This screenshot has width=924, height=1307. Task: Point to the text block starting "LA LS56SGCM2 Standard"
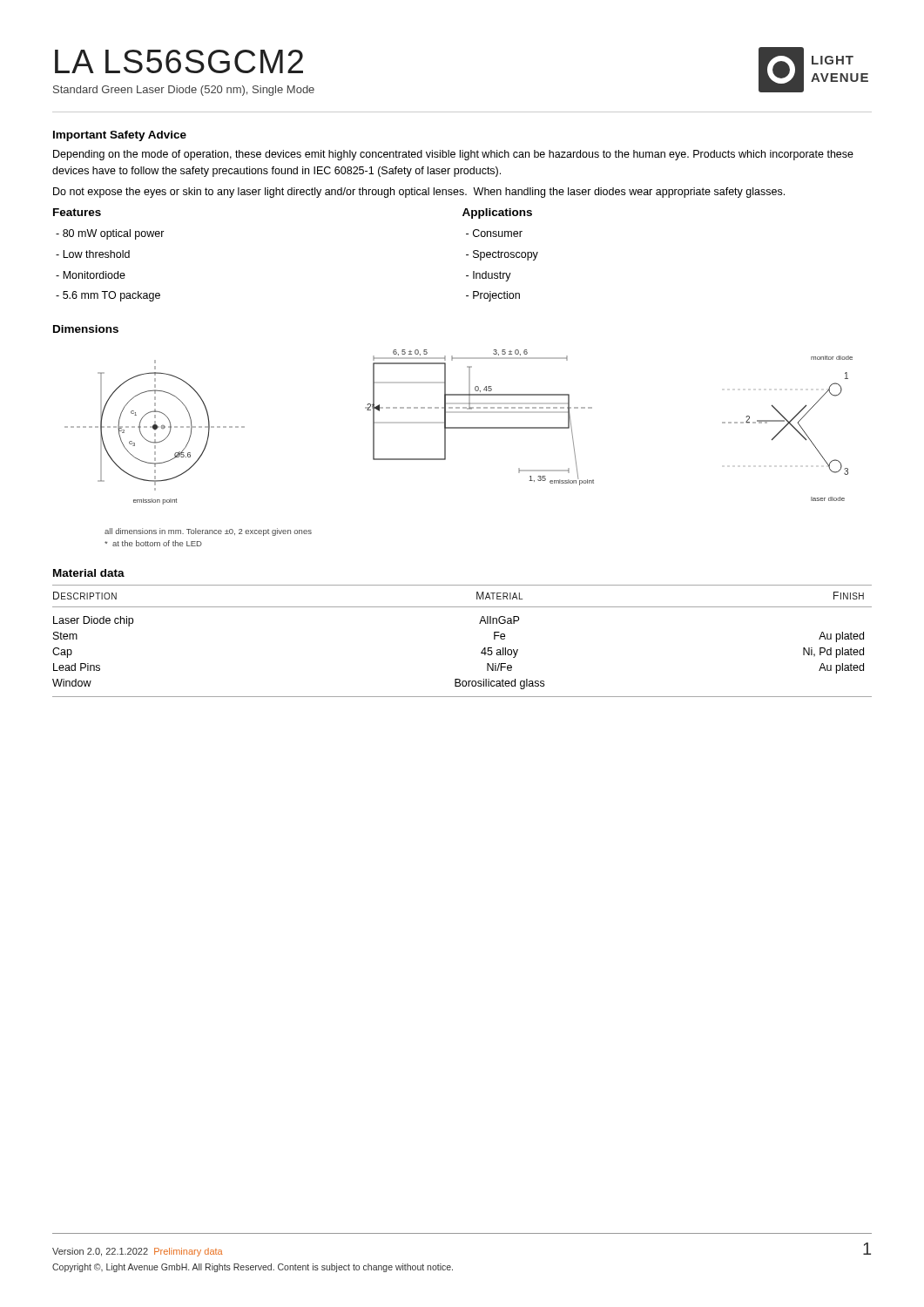tap(175, 71)
